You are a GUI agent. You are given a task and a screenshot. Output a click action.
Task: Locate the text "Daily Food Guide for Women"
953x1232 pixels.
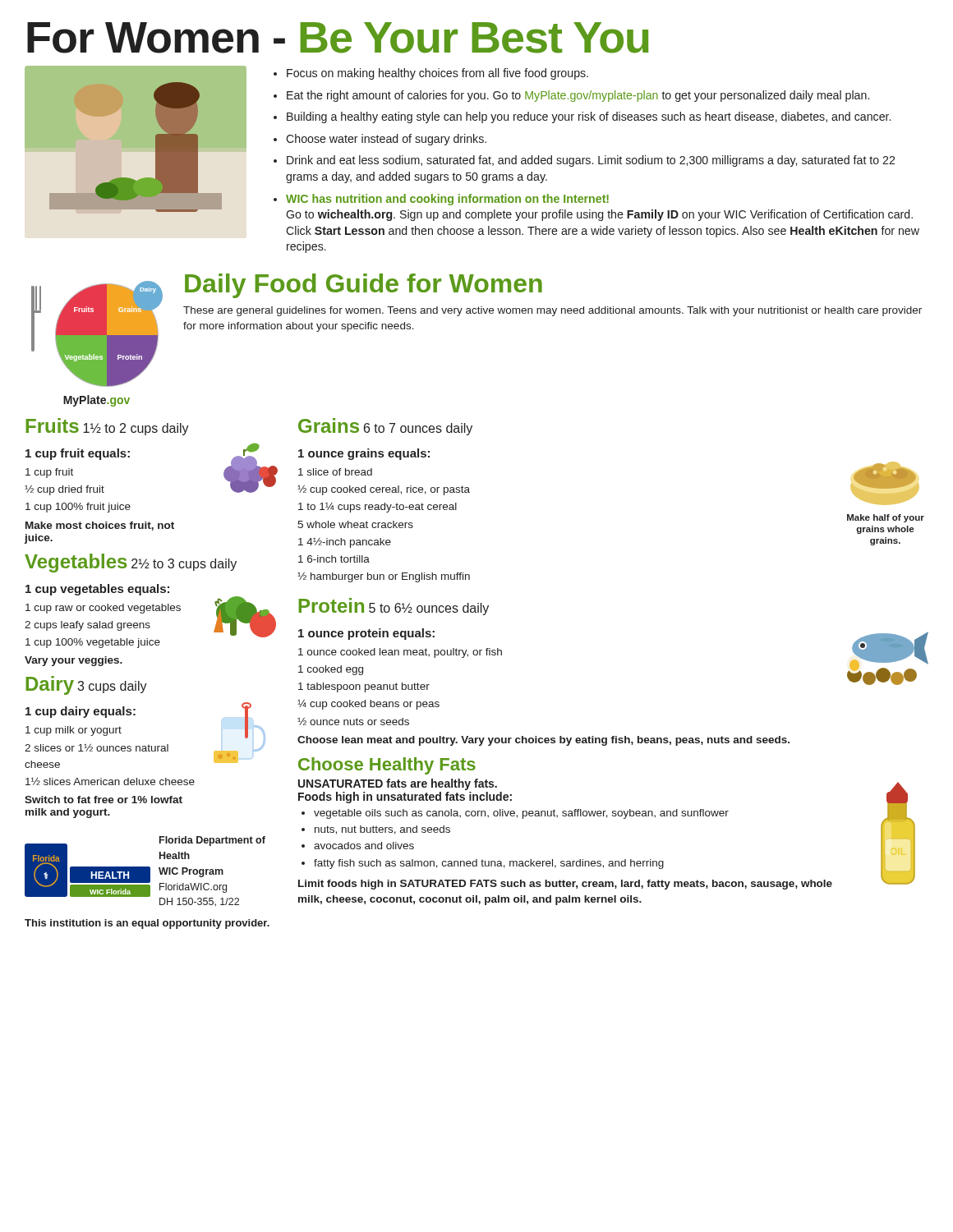[x=363, y=284]
